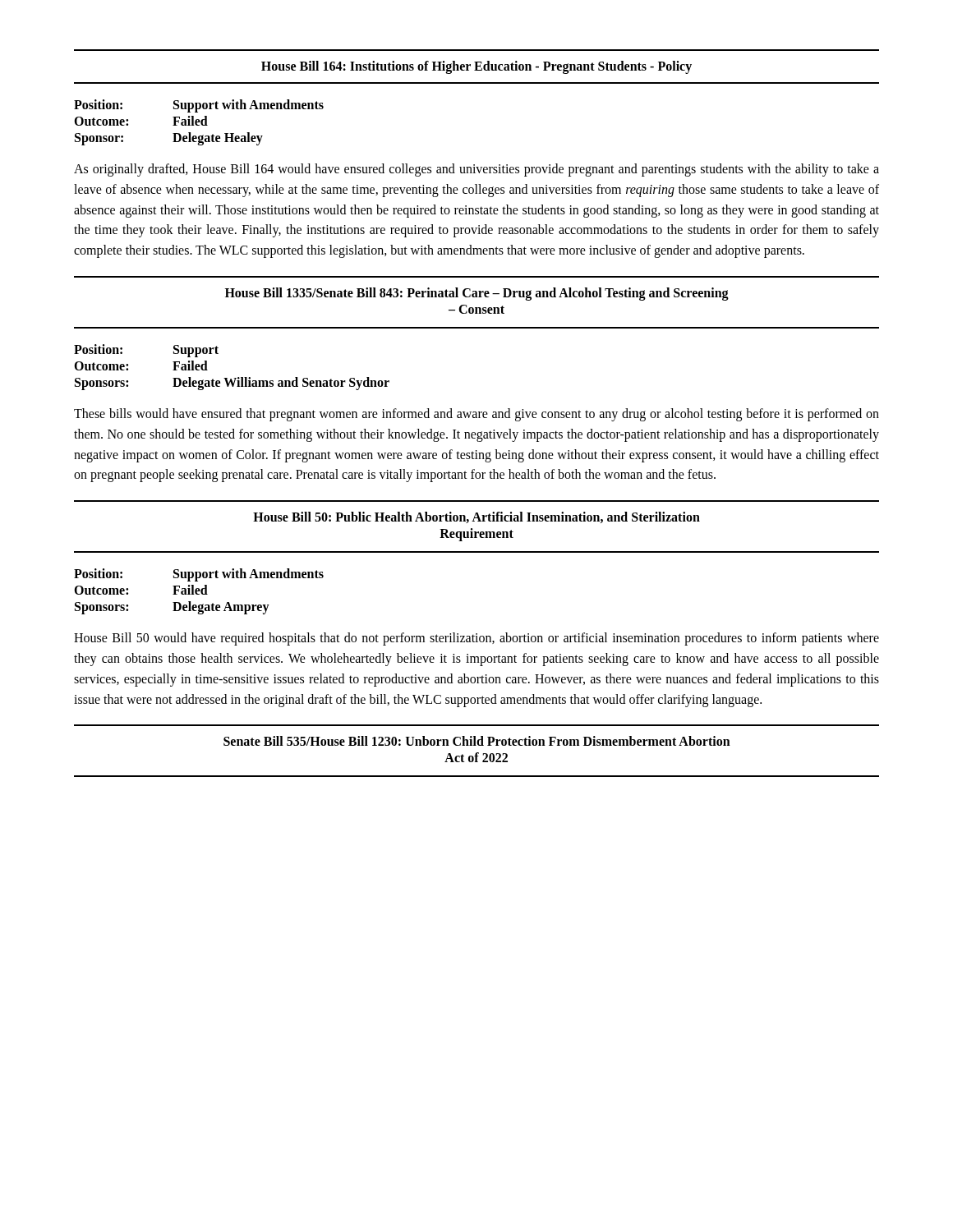Click the passage that begins "As originally drafted, House Bill 164 would"
Viewport: 953px width, 1232px height.
click(x=476, y=210)
